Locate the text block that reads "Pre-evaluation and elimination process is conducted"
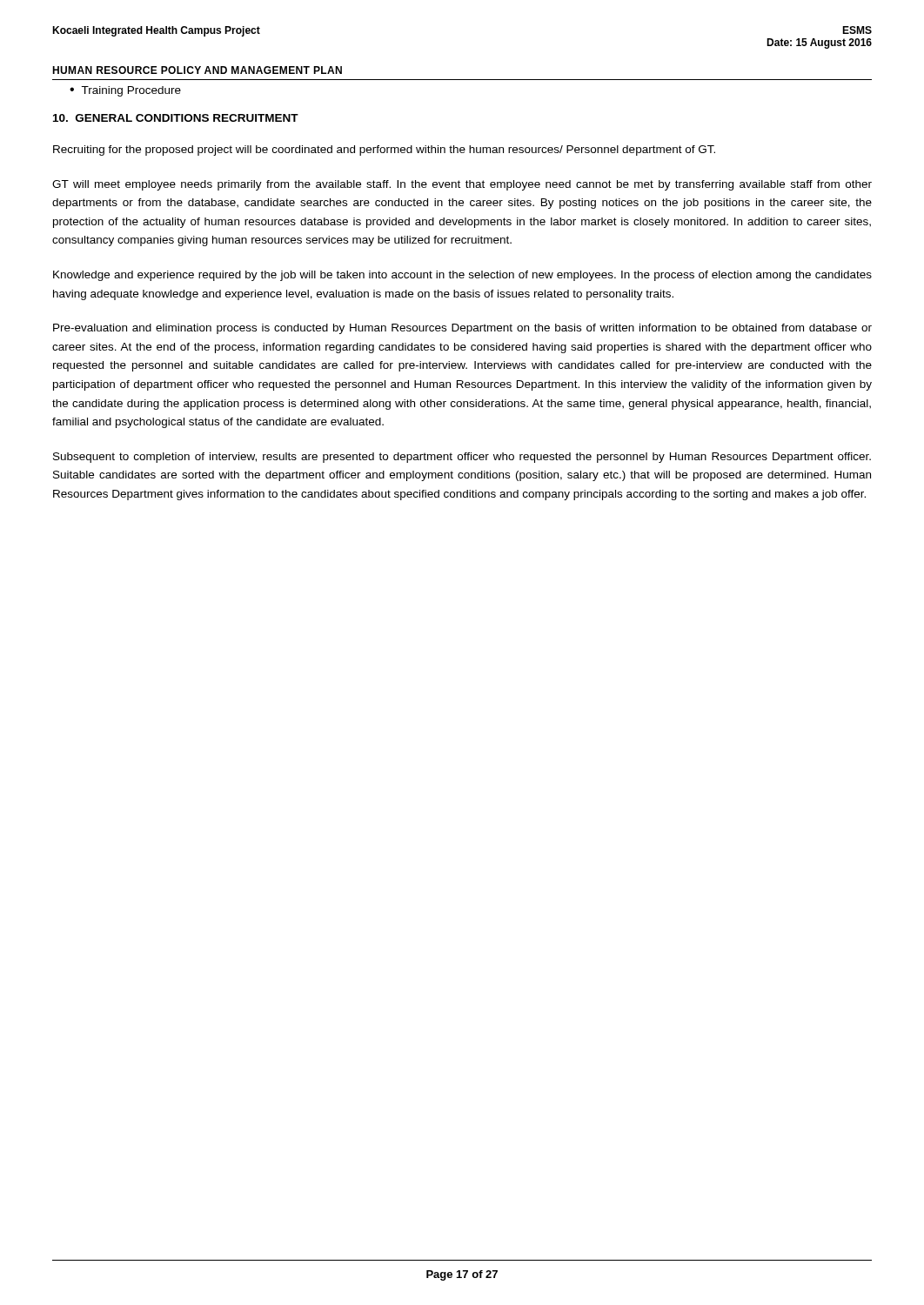The height and width of the screenshot is (1305, 924). (462, 375)
